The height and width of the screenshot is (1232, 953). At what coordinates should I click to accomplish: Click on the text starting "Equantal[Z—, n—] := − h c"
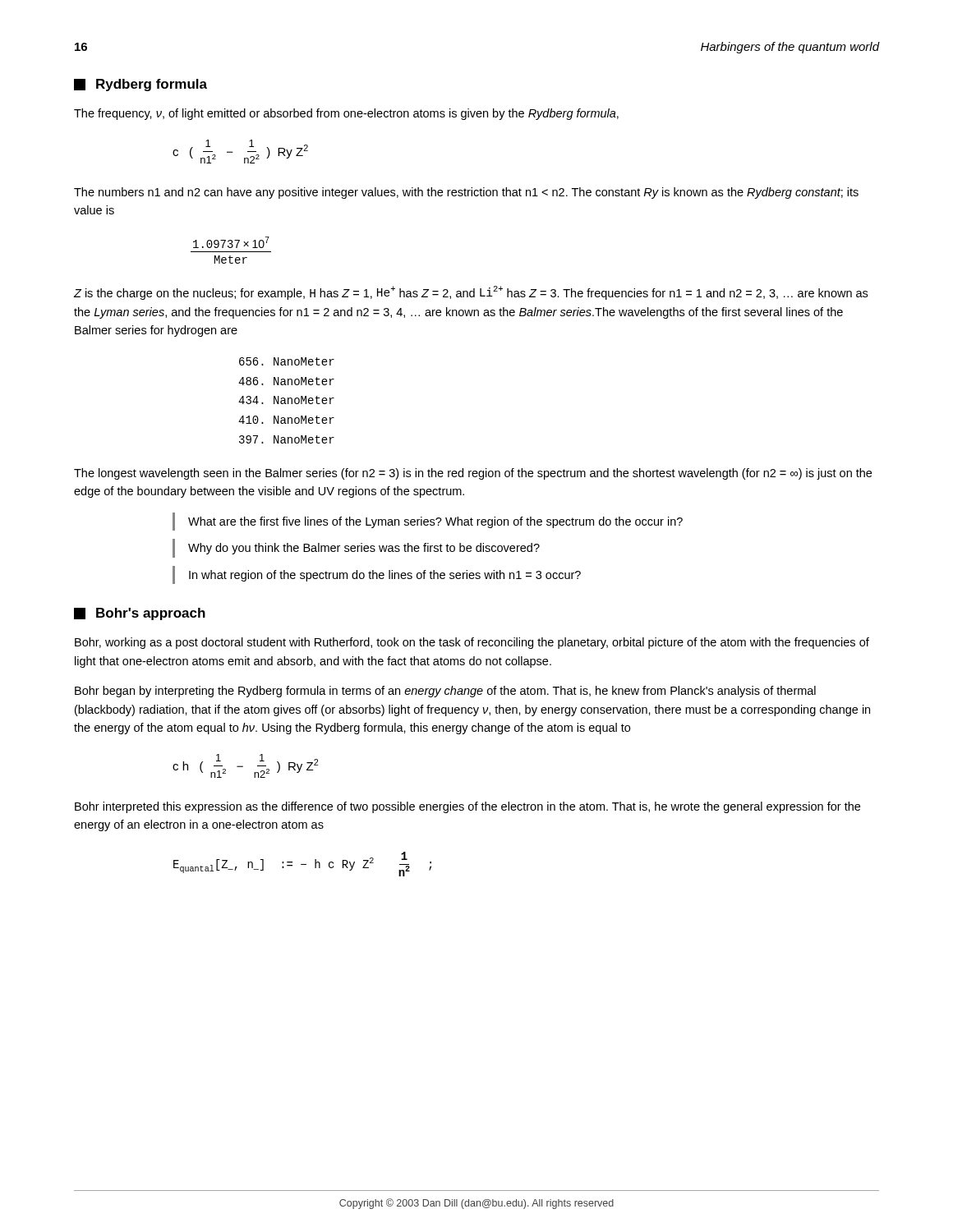pos(303,865)
